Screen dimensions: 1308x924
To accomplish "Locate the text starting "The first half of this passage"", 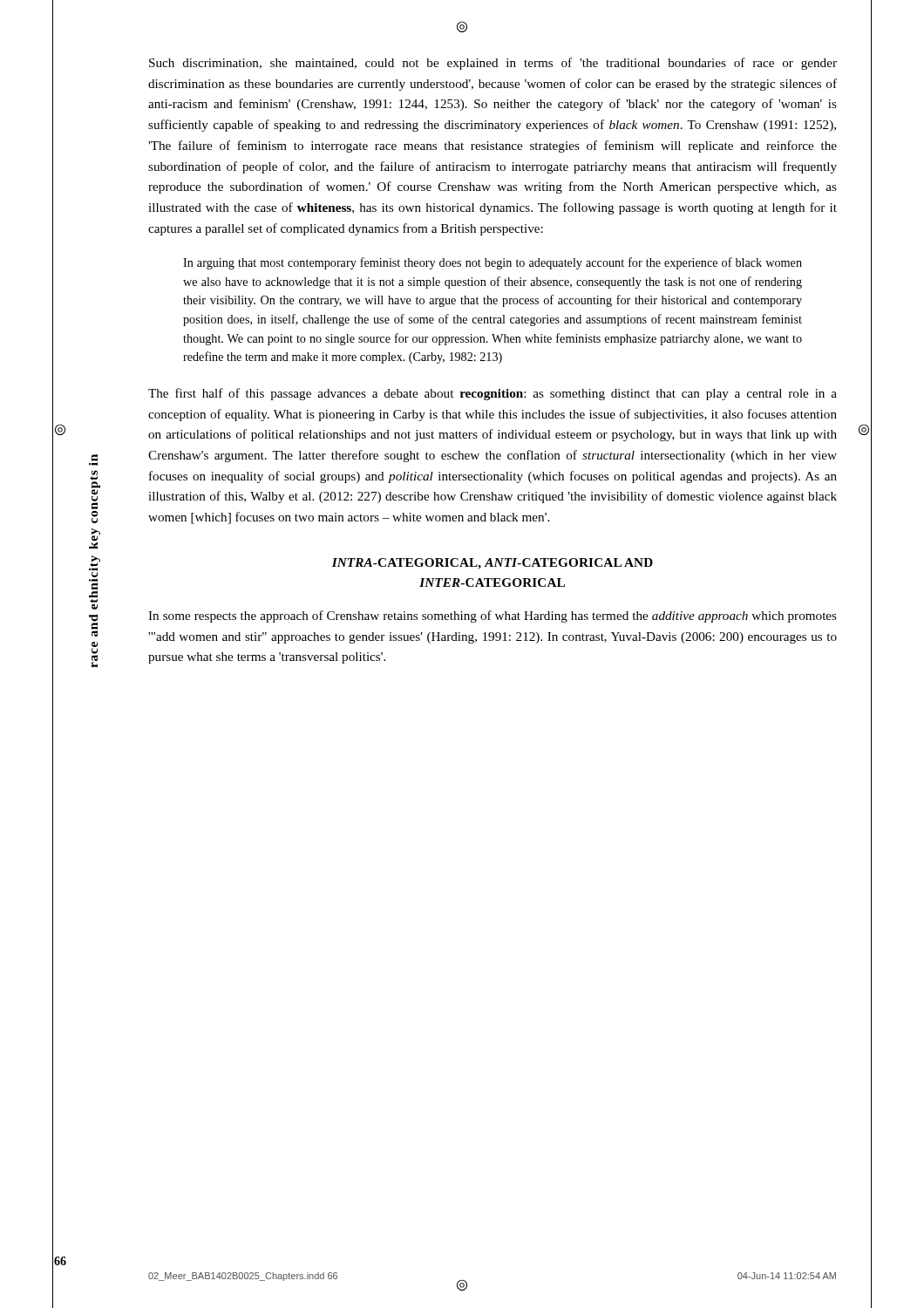I will click(493, 455).
